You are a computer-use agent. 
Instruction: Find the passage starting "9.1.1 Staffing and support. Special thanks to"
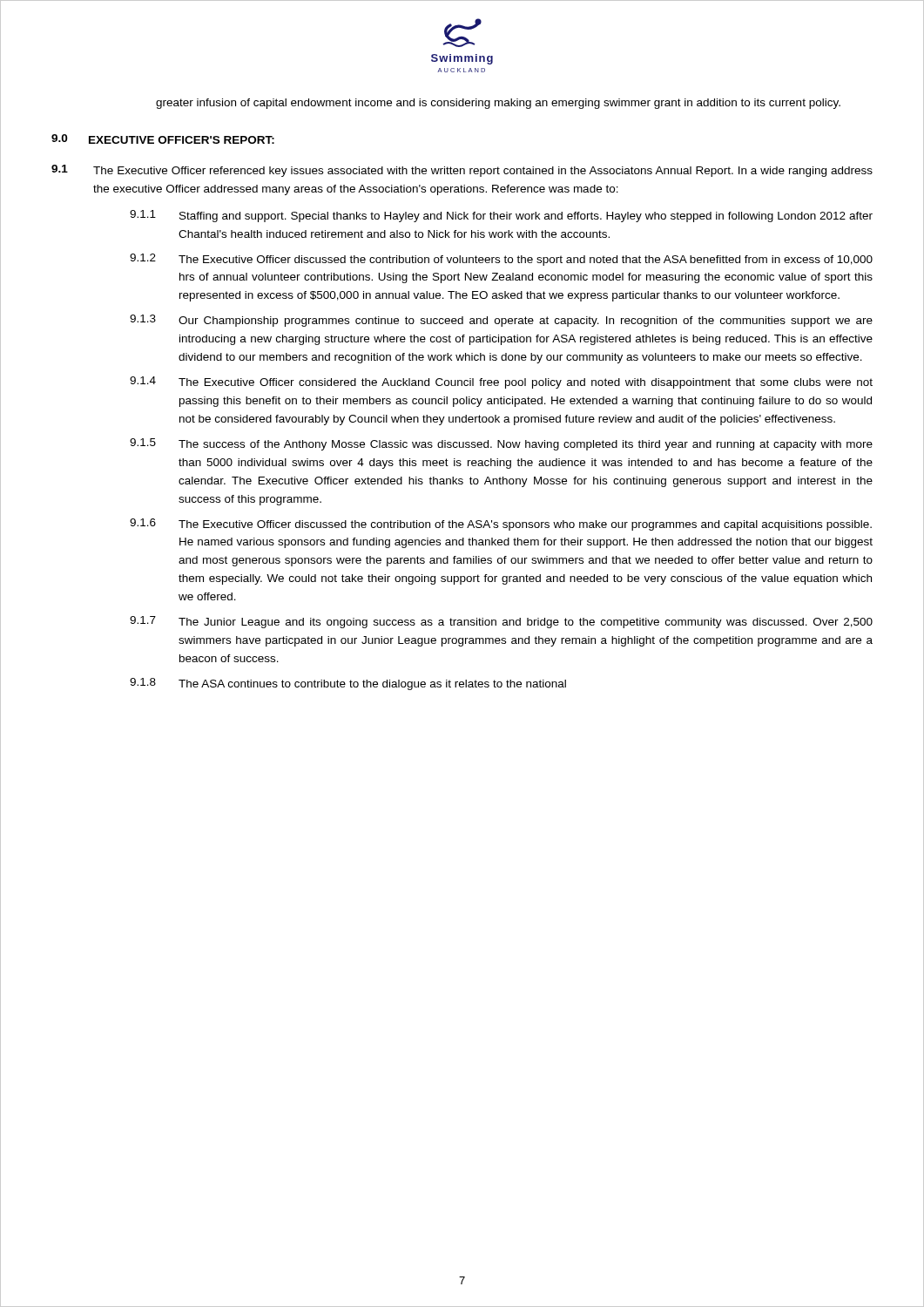(501, 225)
